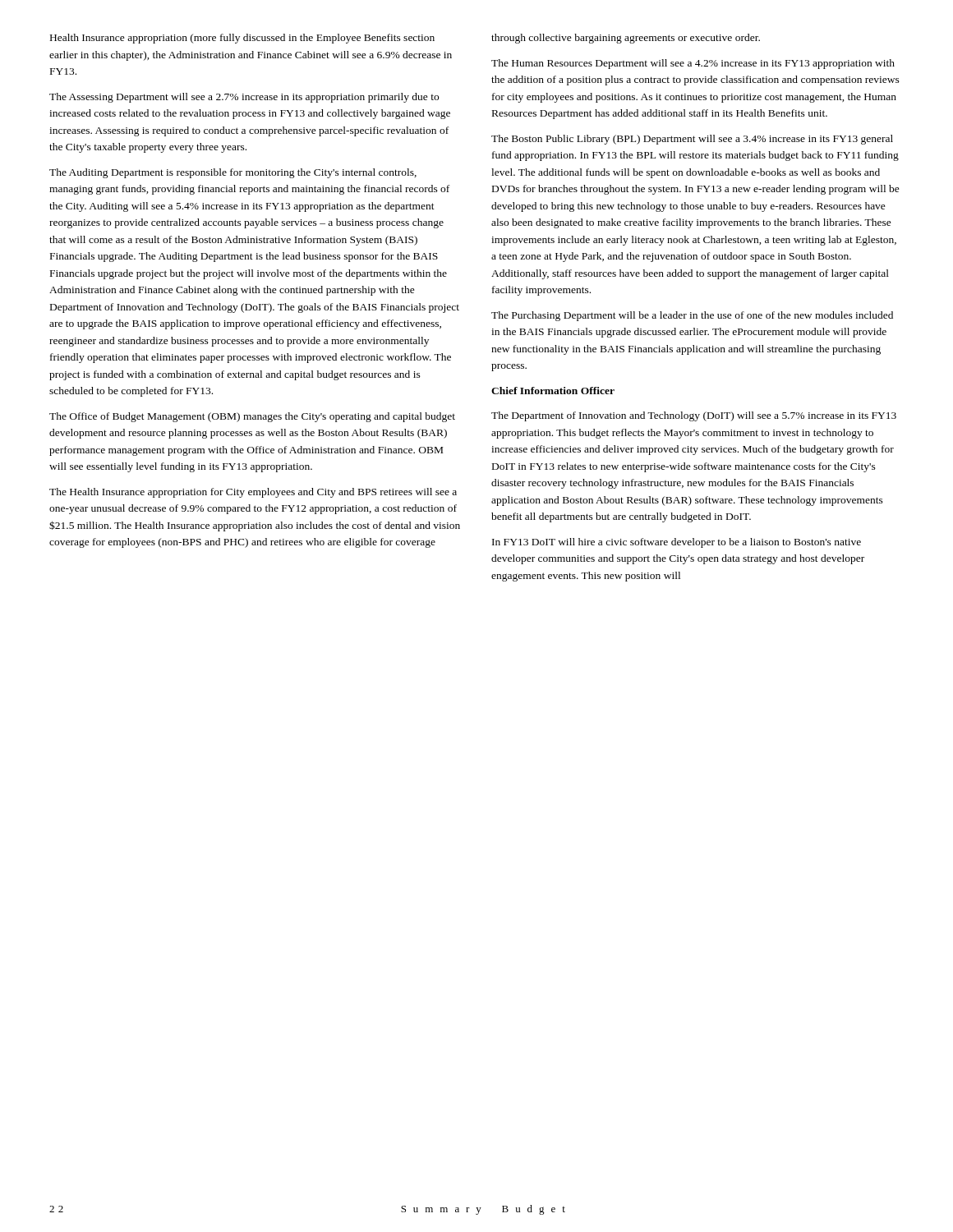The width and height of the screenshot is (953, 1232).
Task: Find the text block that reads "The Department of Innovation and Technology (DoIT) will"
Action: pos(698,467)
